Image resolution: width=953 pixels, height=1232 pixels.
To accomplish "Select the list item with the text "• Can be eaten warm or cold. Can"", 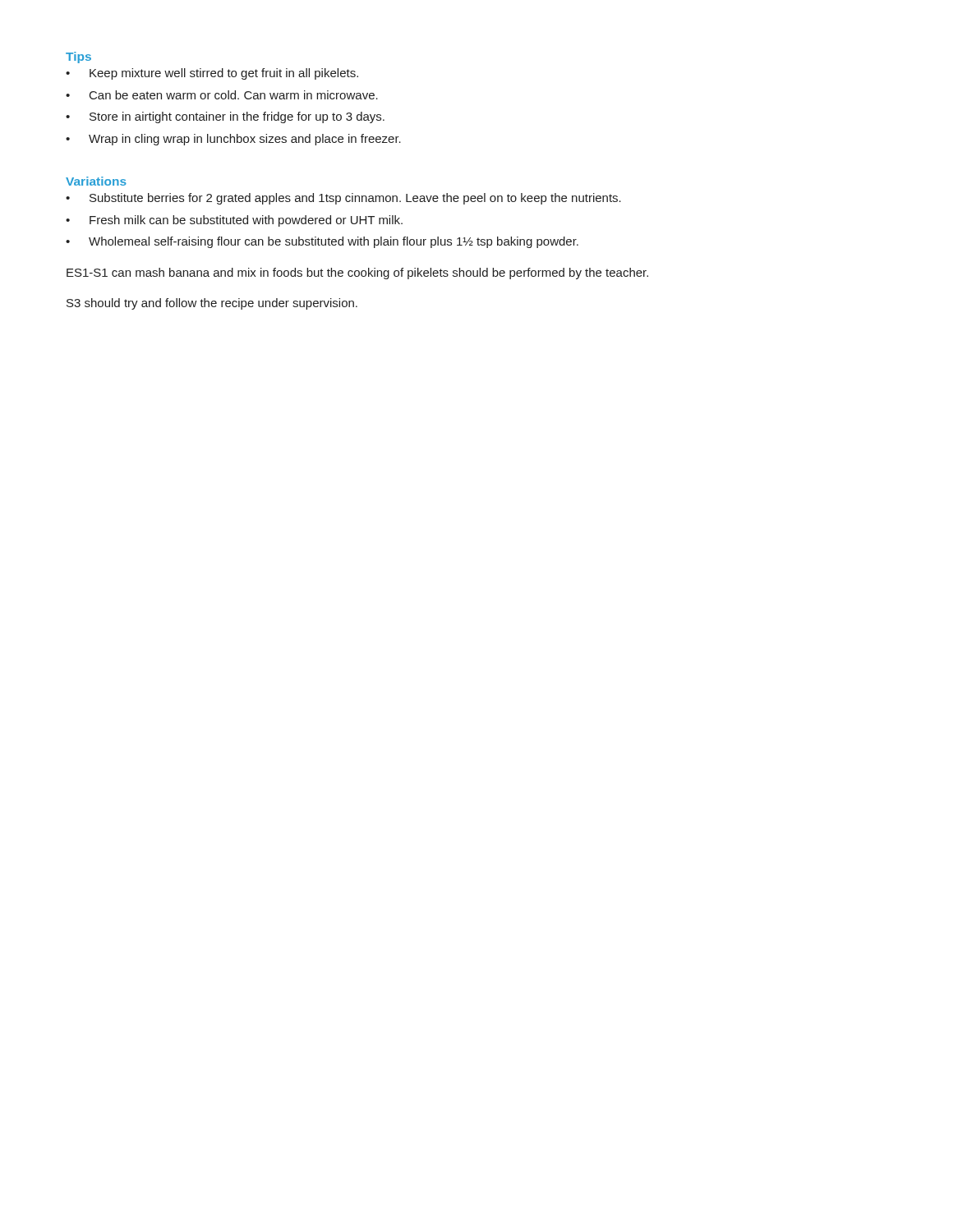I will pyautogui.click(x=222, y=95).
